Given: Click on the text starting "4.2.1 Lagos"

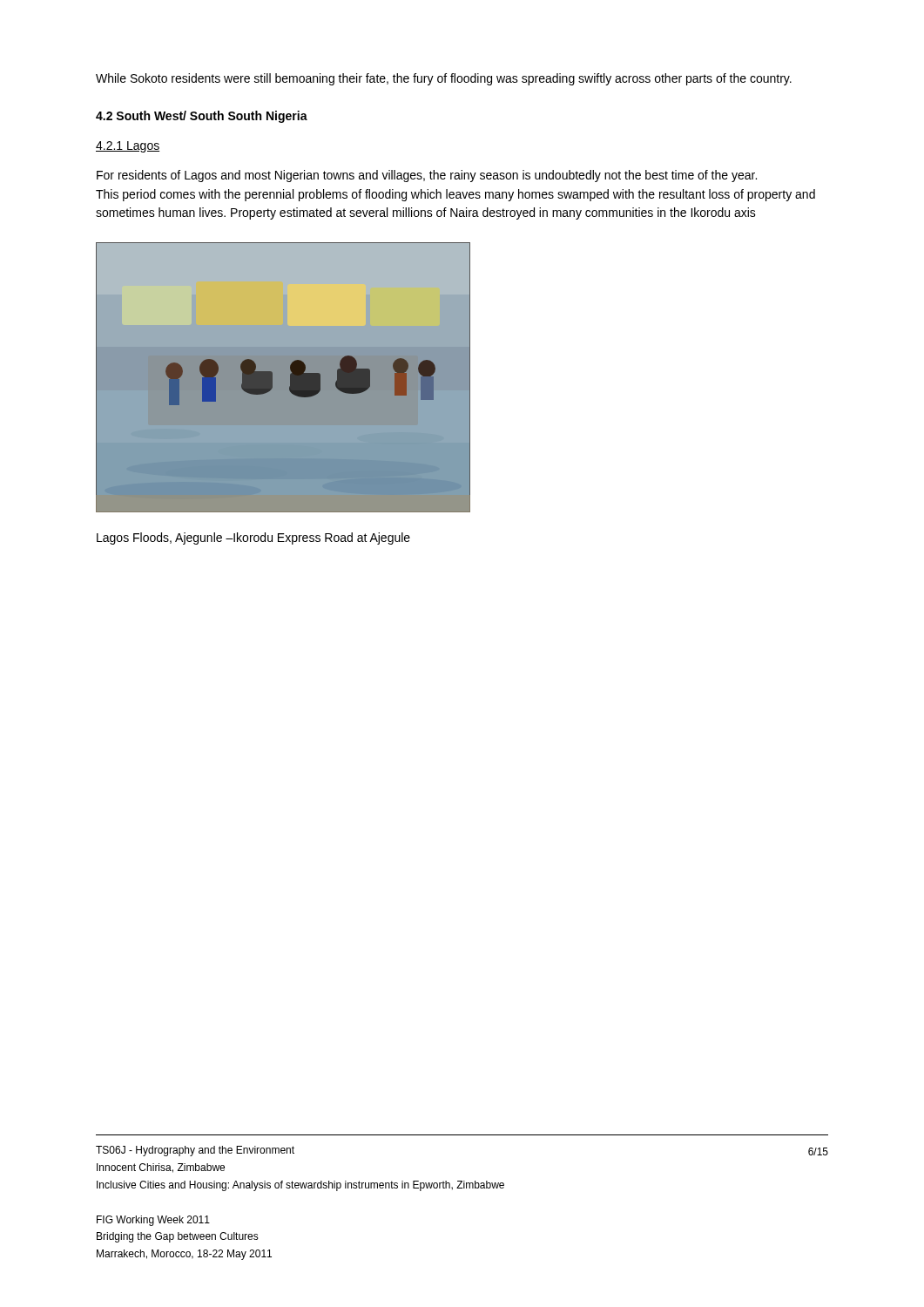Looking at the screenshot, I should point(128,146).
